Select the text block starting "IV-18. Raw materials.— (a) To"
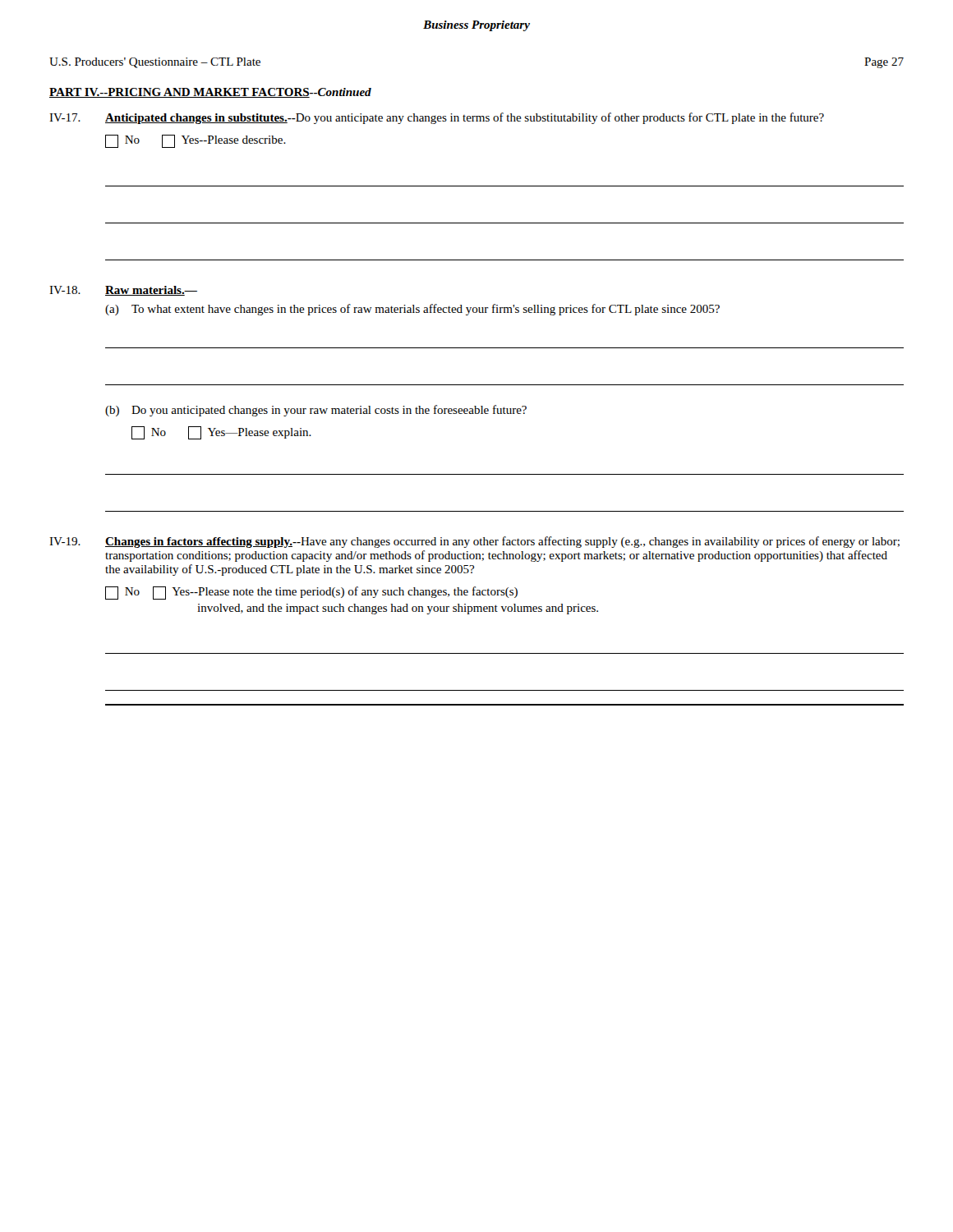 476,397
